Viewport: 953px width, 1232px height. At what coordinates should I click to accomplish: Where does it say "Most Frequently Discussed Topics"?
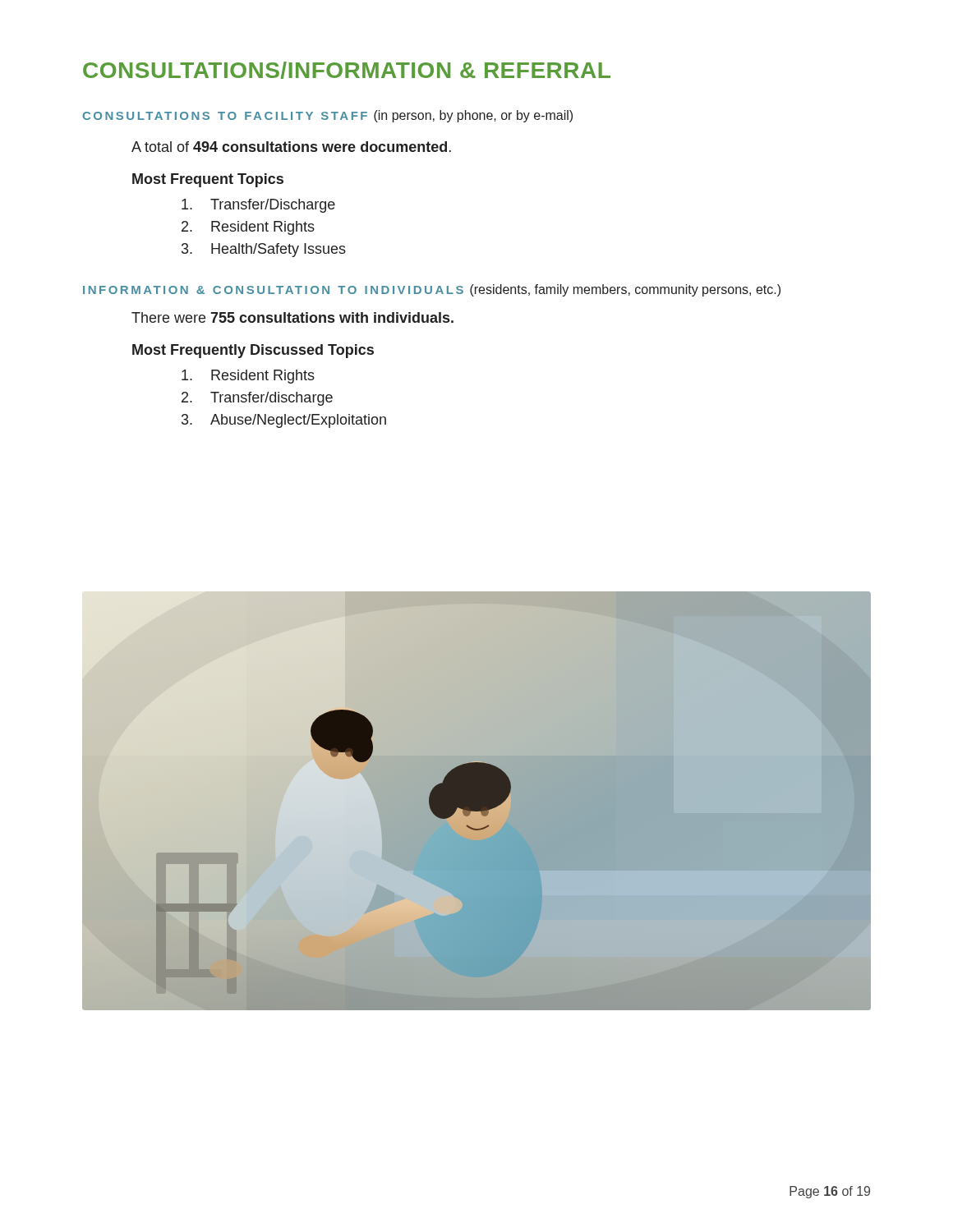coord(253,350)
